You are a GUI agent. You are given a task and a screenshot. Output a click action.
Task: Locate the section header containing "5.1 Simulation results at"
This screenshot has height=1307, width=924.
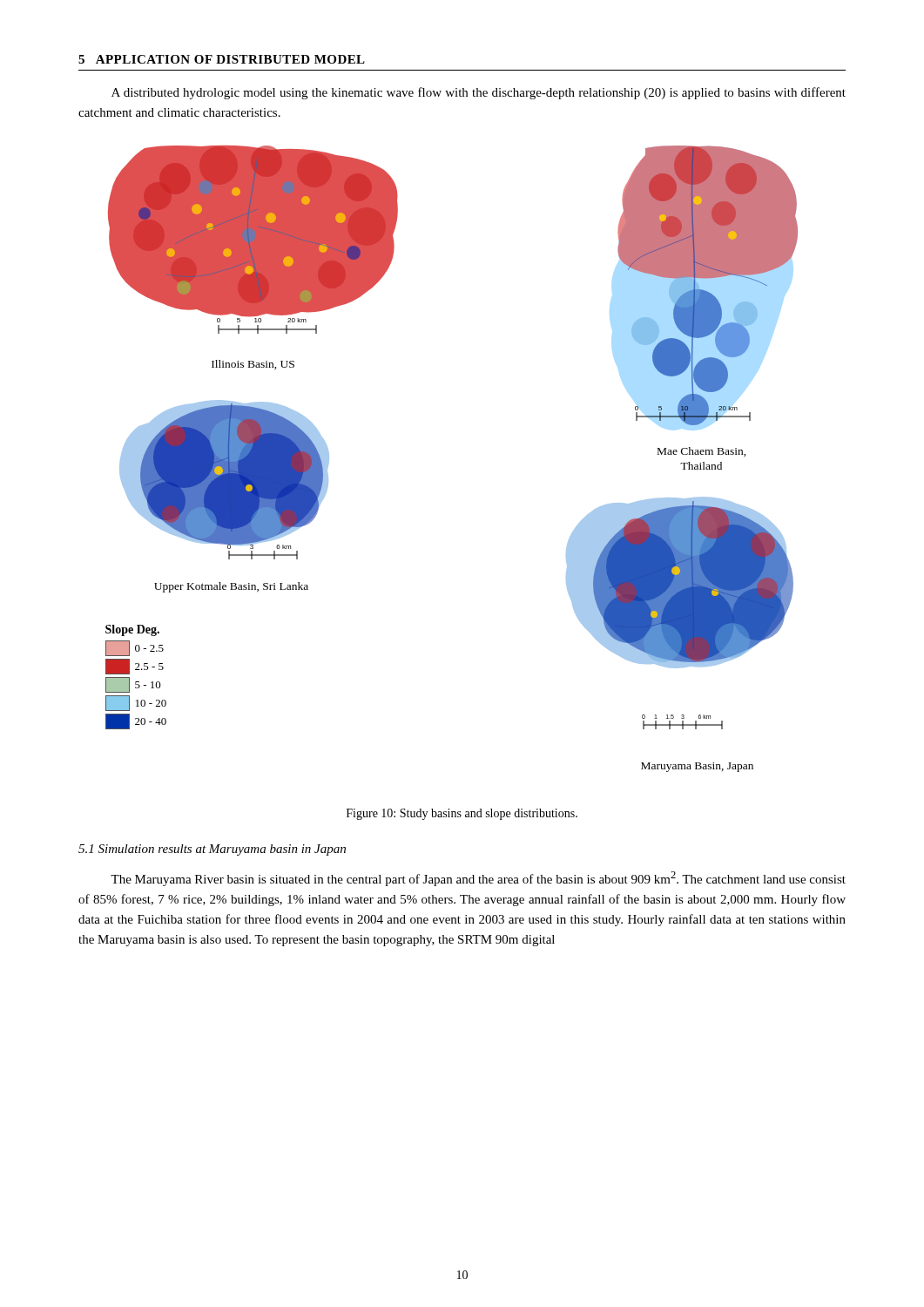tap(212, 848)
